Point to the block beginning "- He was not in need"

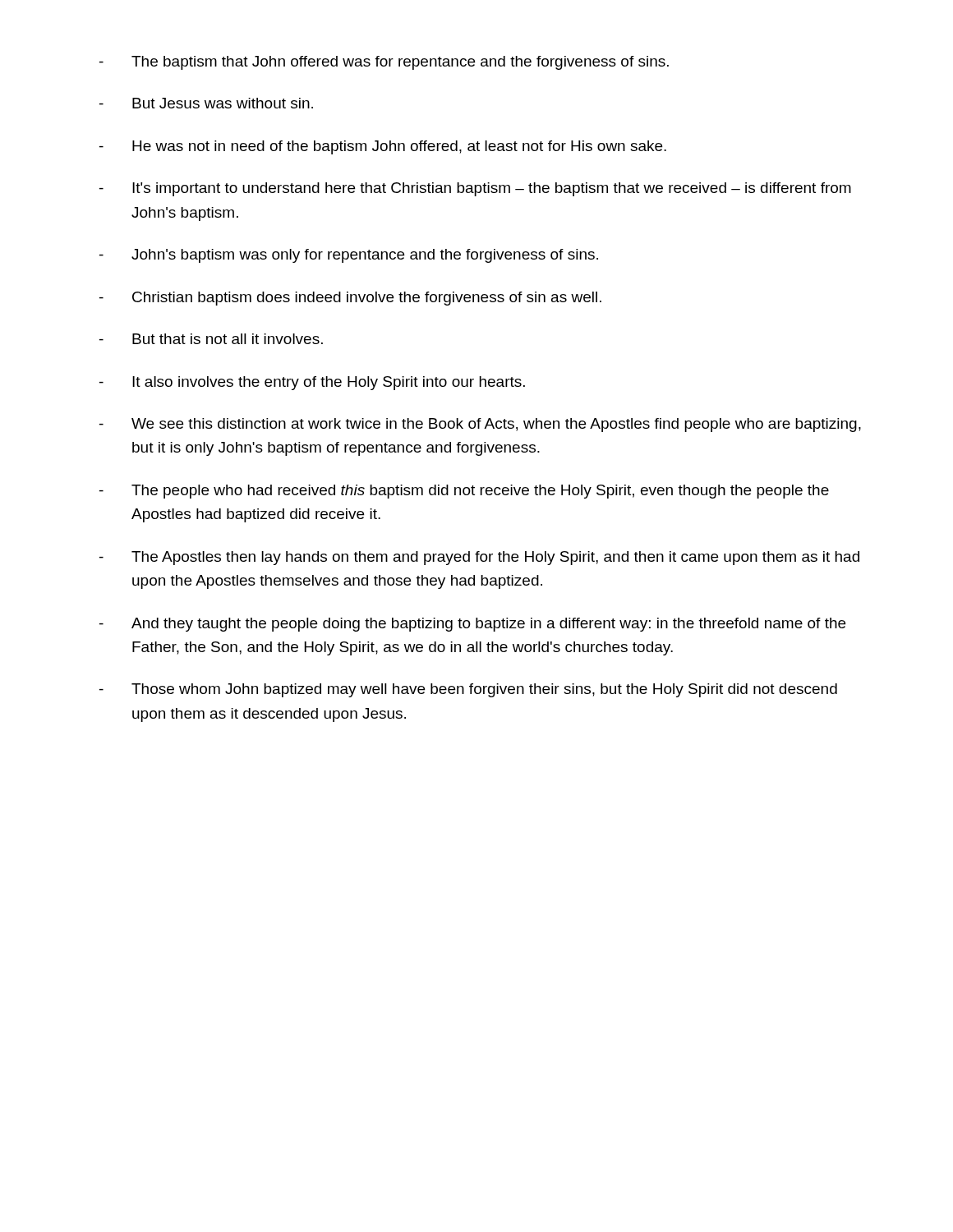pos(485,146)
